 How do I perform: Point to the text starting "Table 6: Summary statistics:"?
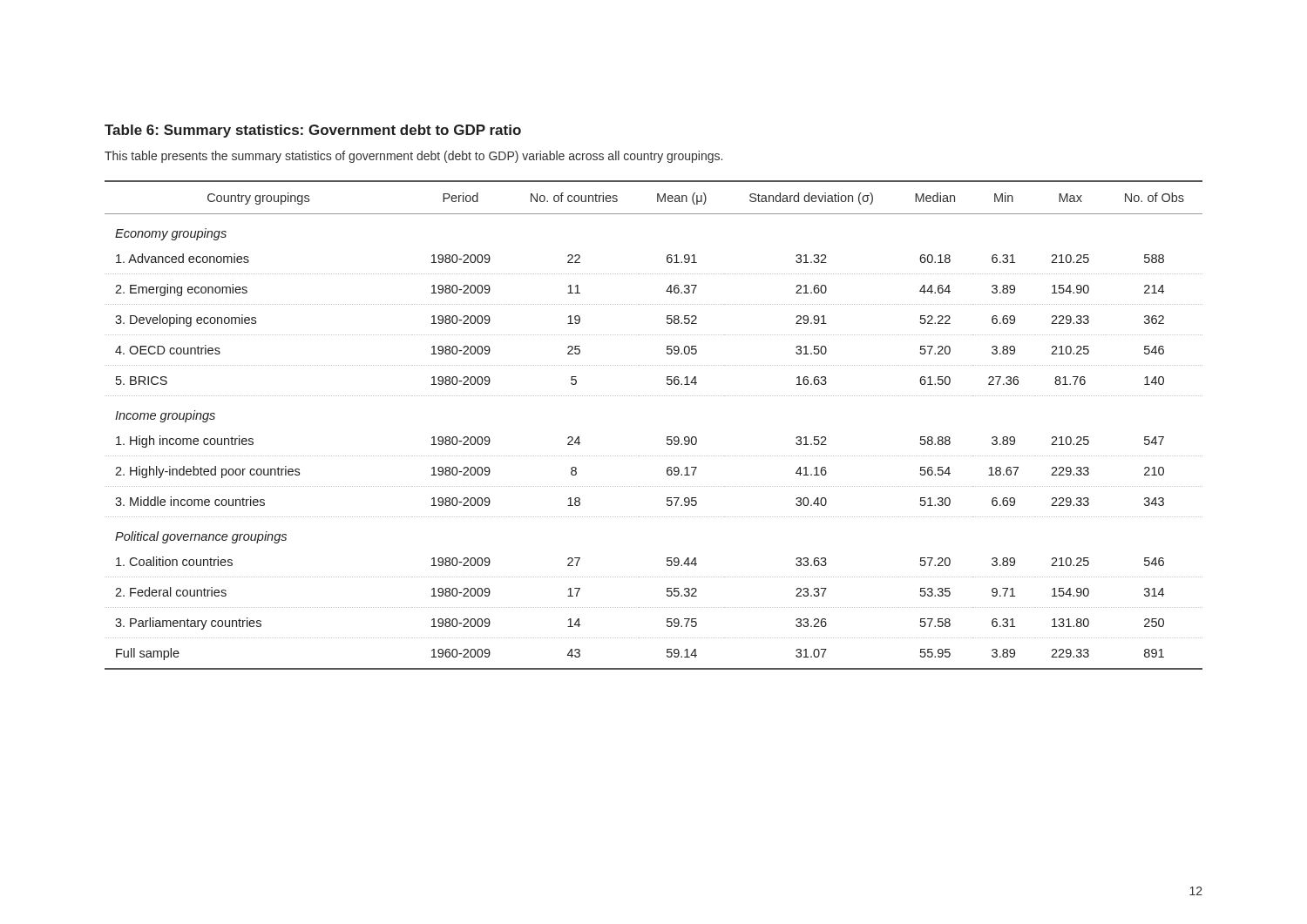click(313, 130)
